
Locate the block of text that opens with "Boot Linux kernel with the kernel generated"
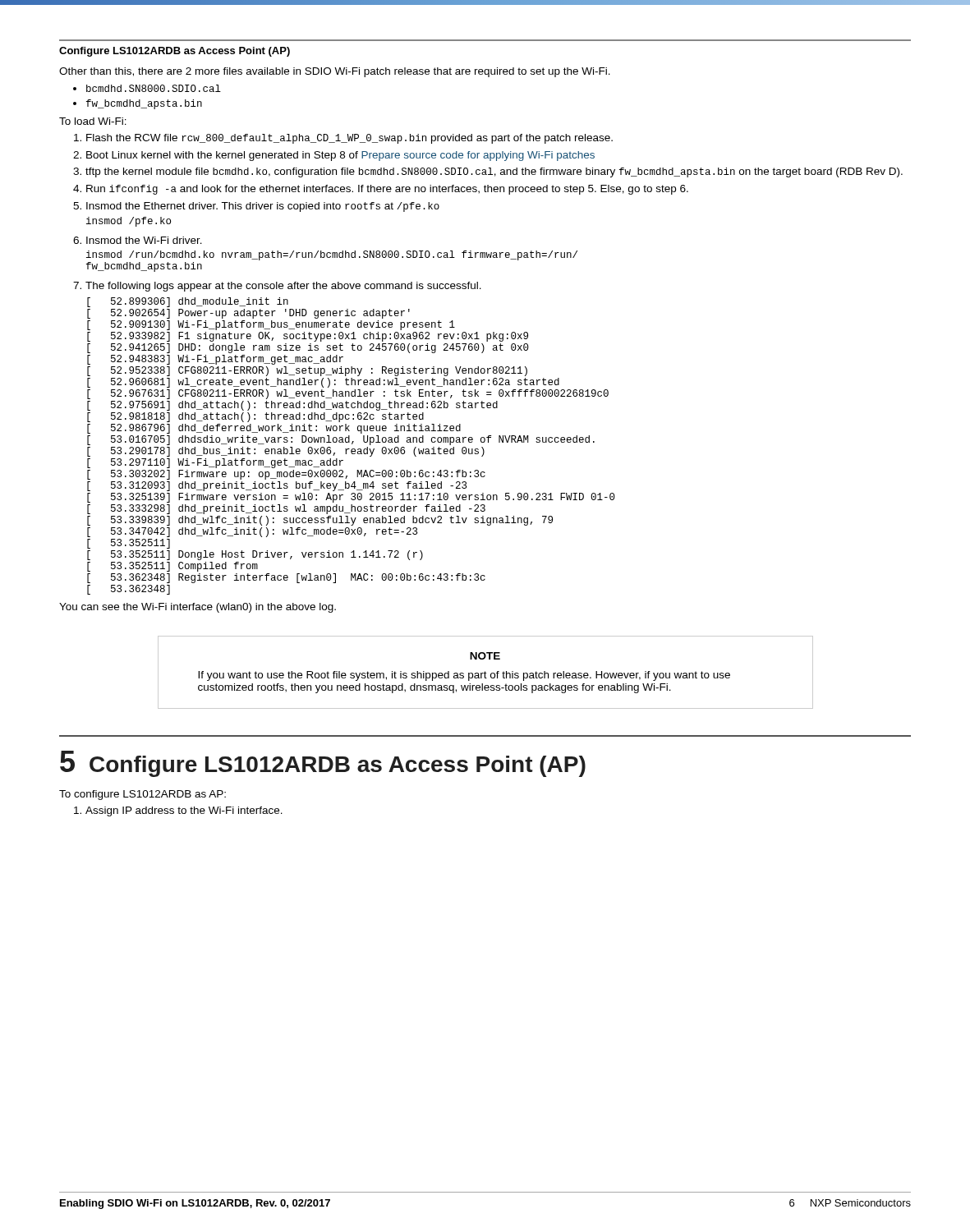point(340,155)
